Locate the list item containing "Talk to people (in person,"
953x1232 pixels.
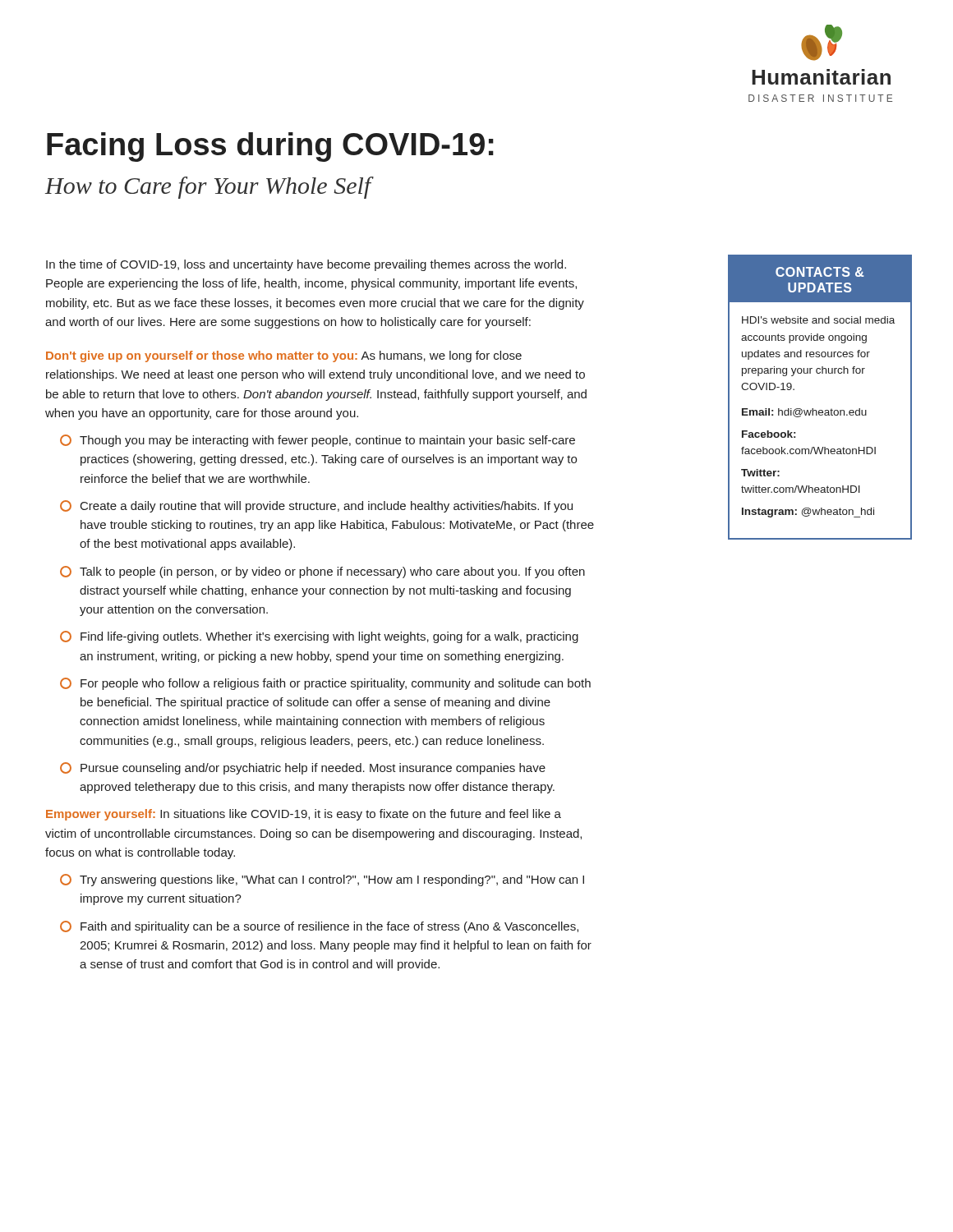coord(328,590)
